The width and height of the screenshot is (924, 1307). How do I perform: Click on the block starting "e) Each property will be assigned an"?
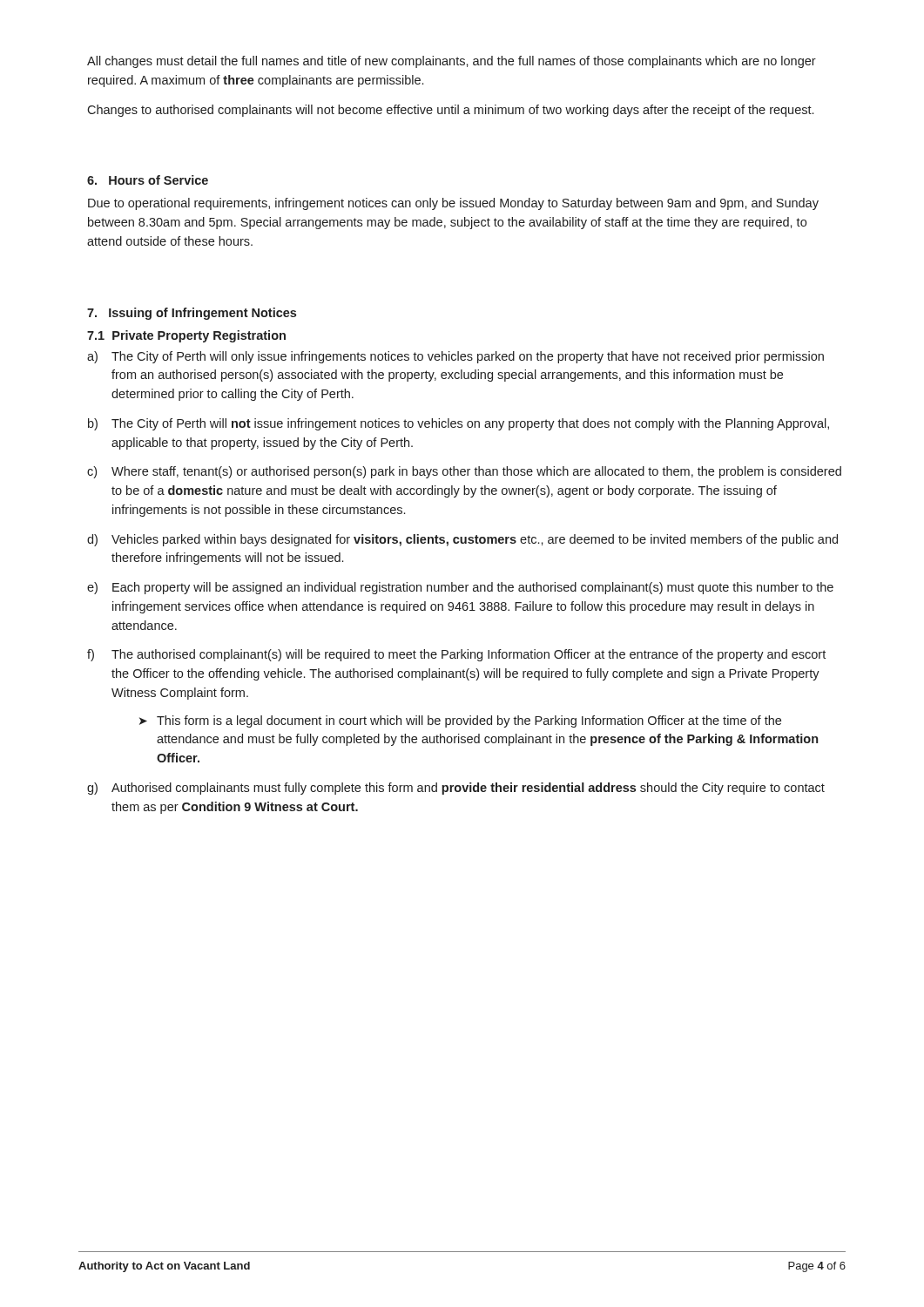466,607
